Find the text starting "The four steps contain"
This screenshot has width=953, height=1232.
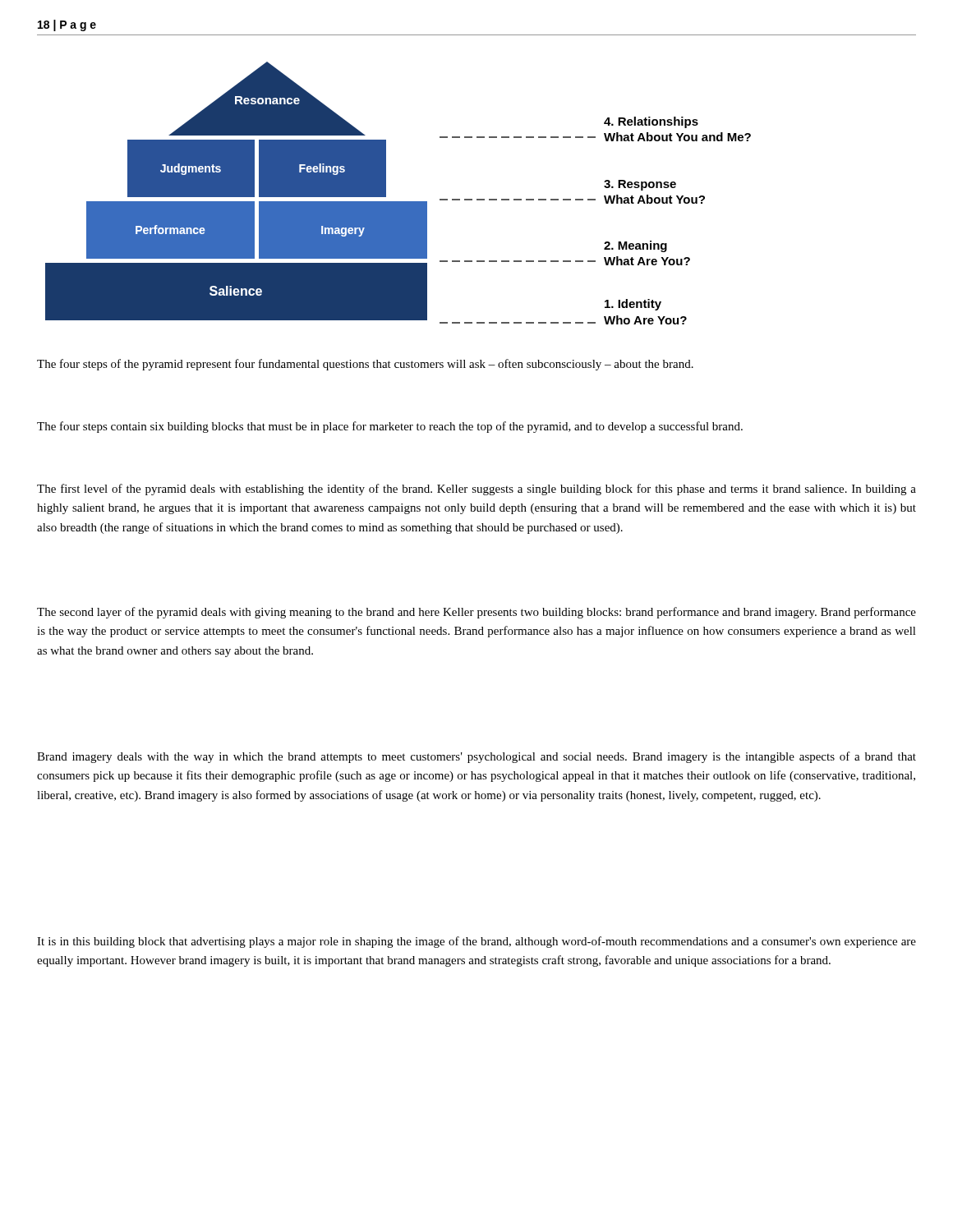pos(390,426)
